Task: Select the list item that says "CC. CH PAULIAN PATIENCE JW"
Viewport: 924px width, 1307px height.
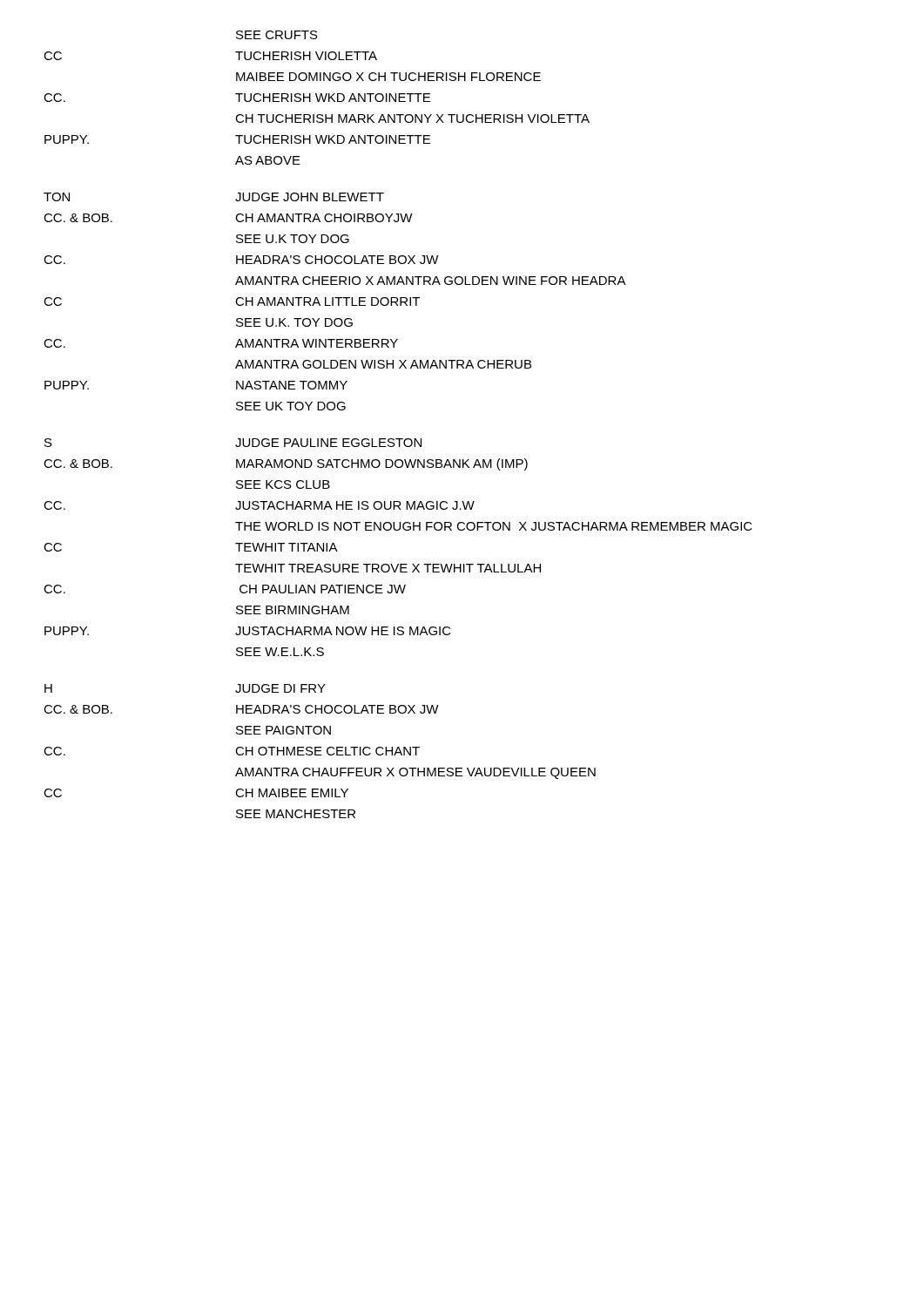Action: click(x=55, y=590)
